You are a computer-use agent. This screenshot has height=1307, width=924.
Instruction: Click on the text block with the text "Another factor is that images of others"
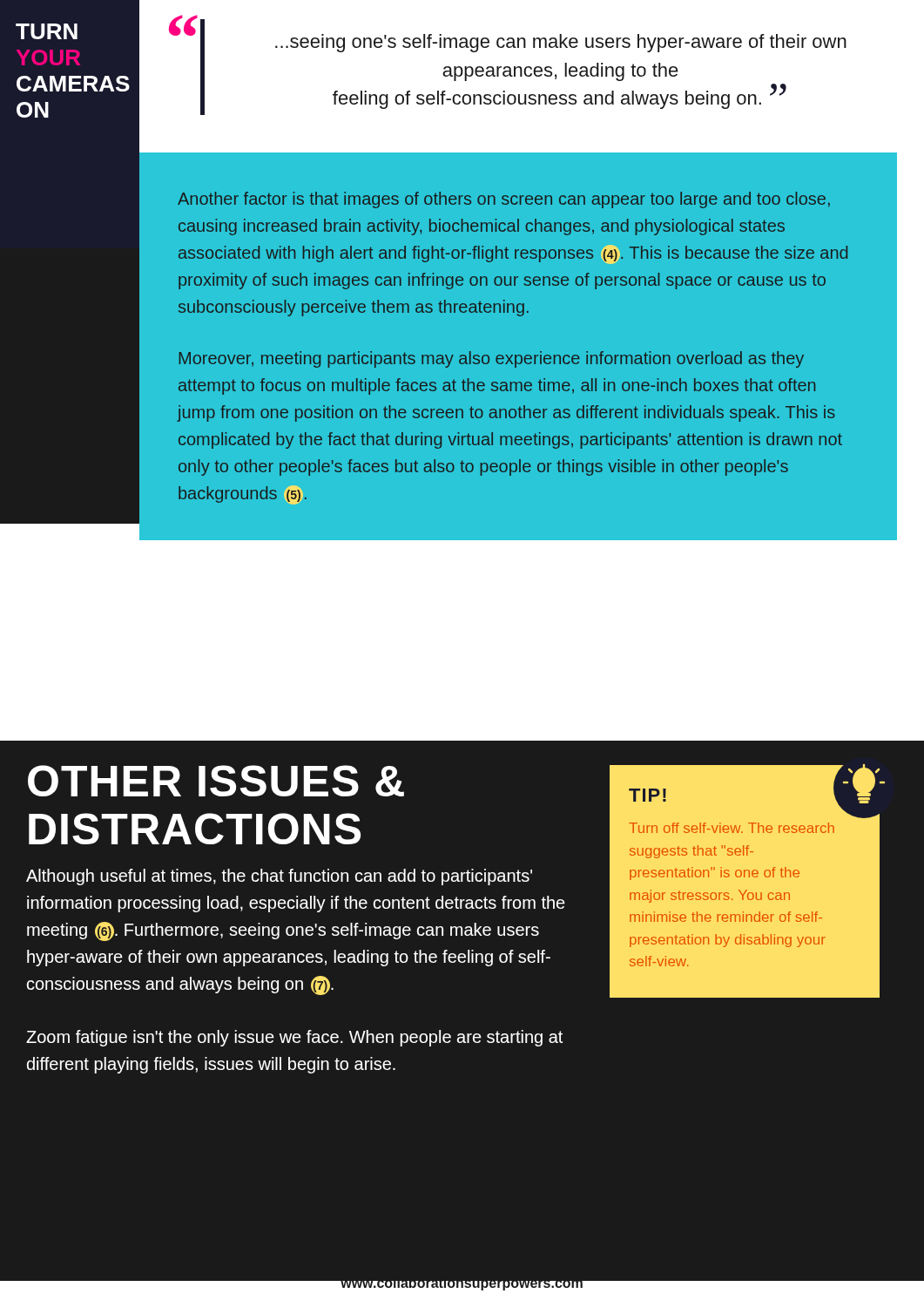click(513, 253)
